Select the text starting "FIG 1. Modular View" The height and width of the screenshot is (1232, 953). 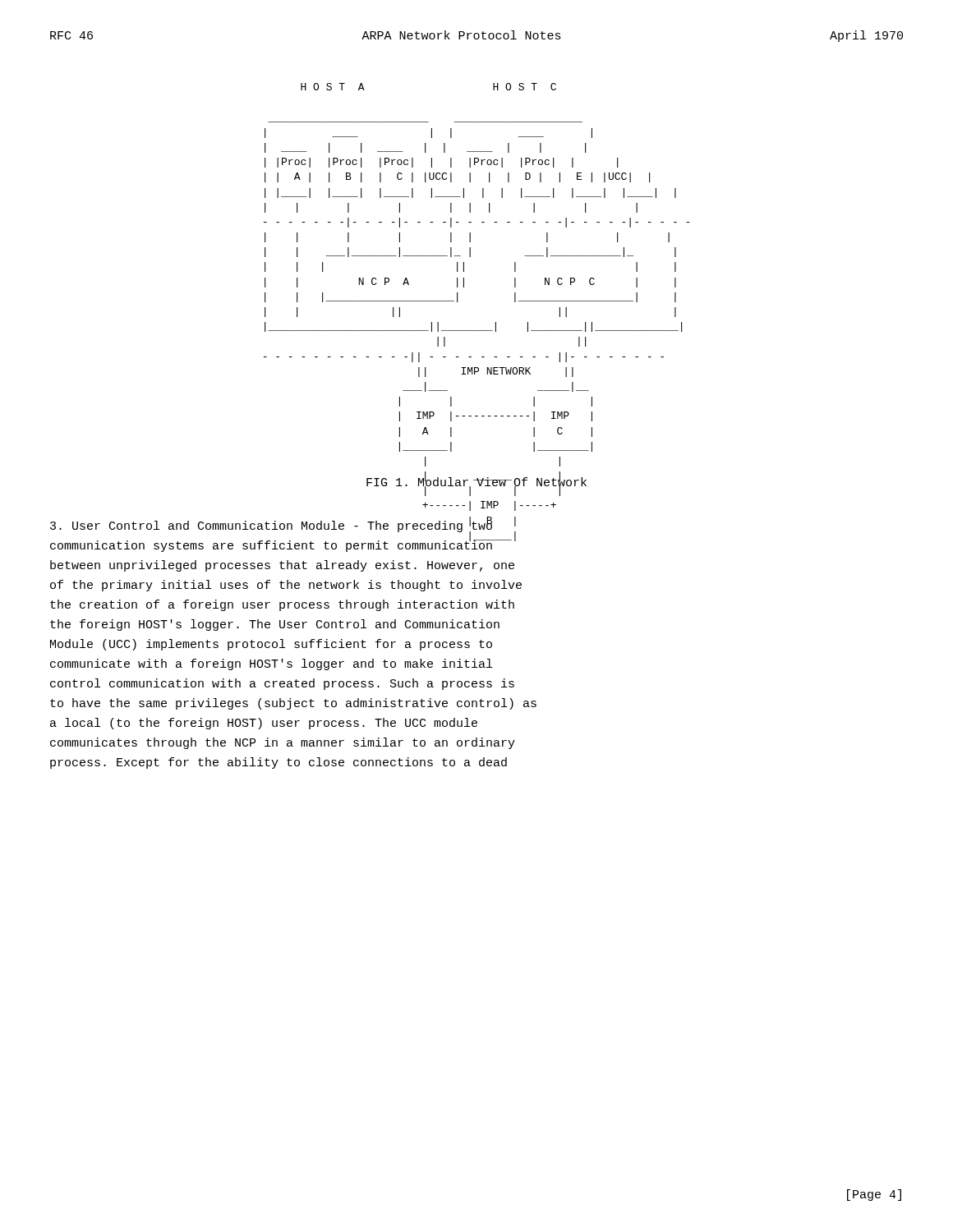pyautogui.click(x=476, y=483)
